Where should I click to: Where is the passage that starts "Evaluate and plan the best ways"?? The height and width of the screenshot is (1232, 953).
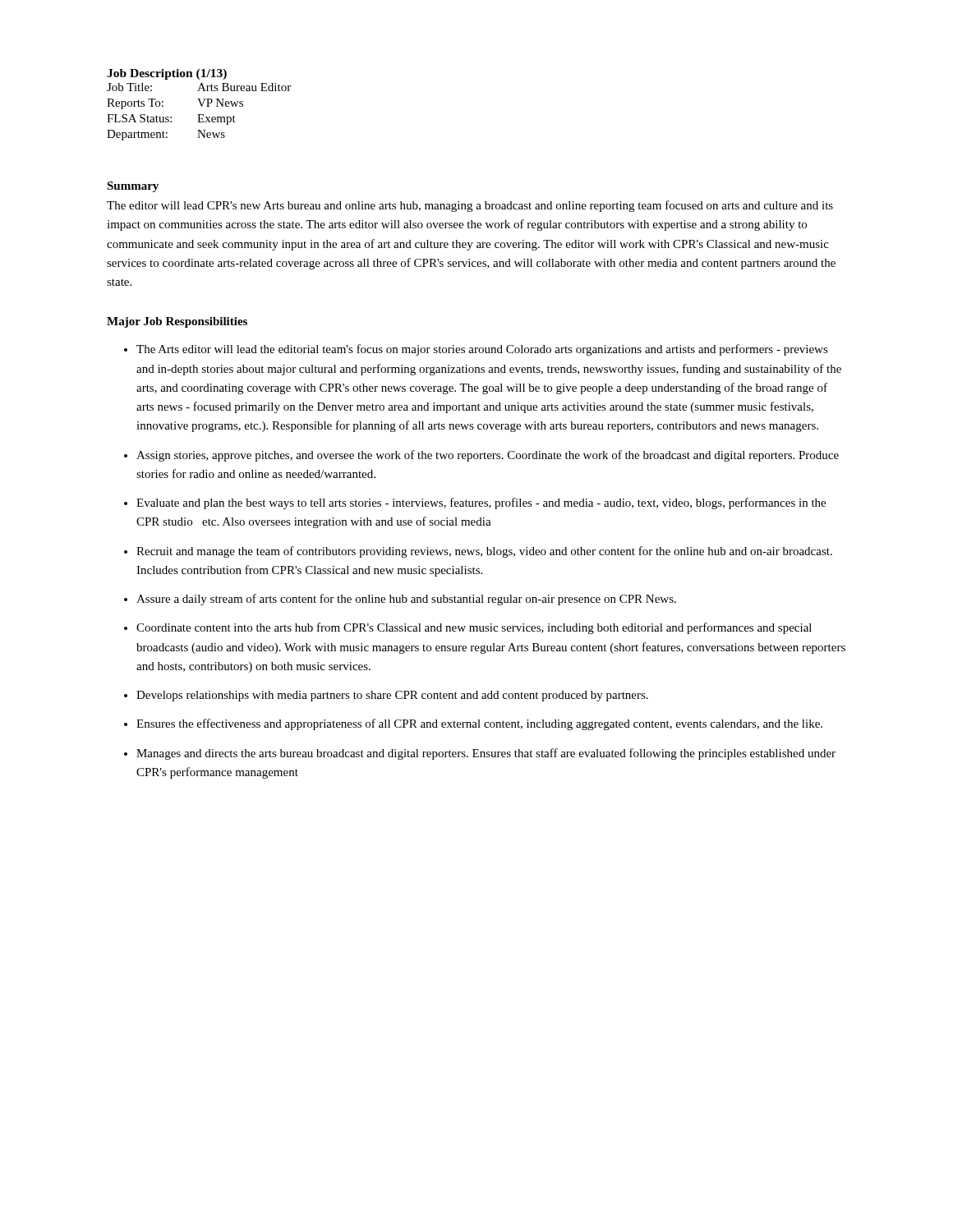pyautogui.click(x=481, y=512)
